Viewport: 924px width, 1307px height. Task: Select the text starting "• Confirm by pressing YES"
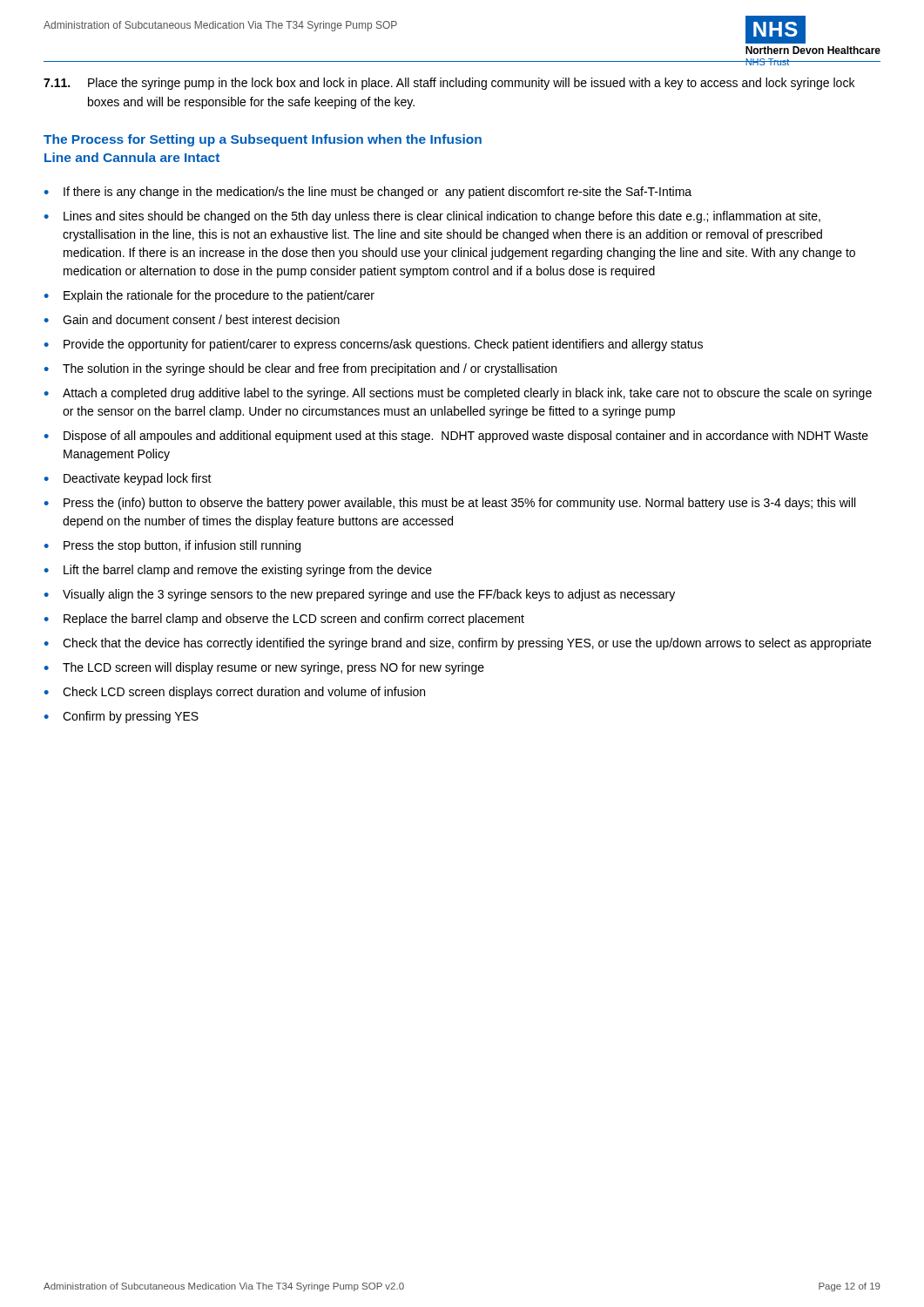[121, 717]
